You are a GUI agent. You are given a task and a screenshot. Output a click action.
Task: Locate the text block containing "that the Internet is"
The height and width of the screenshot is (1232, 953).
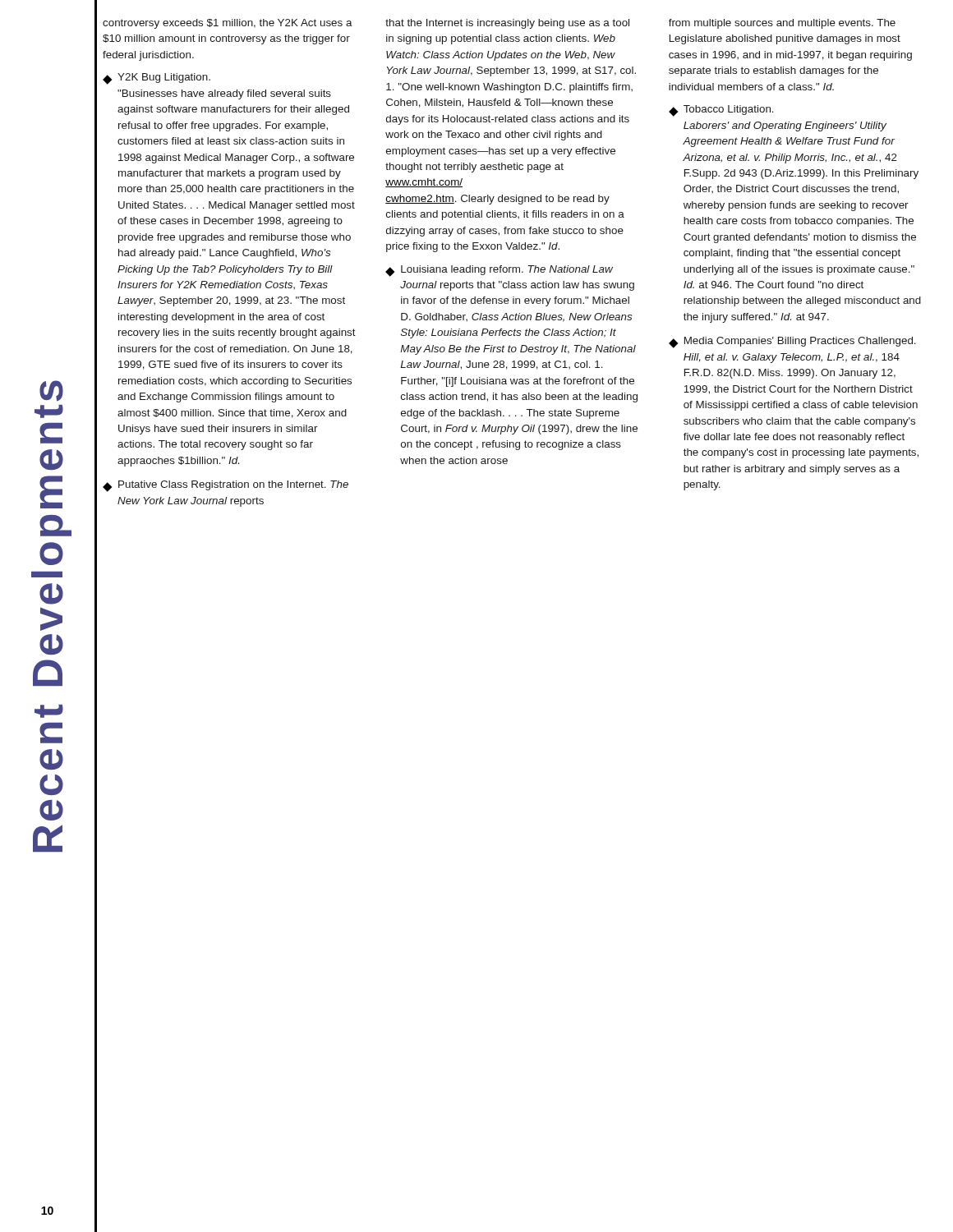512,135
